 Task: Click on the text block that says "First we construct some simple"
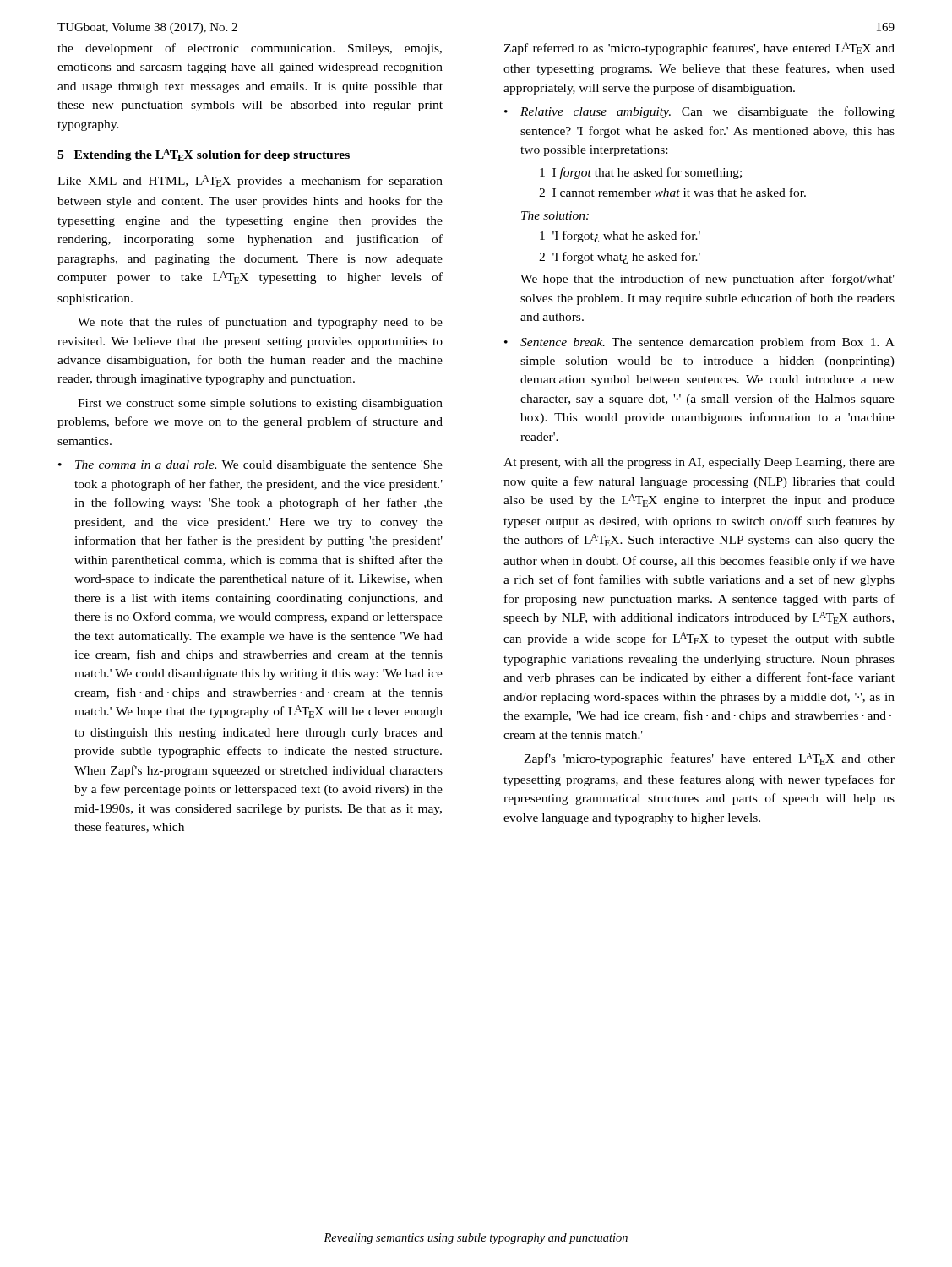250,422
